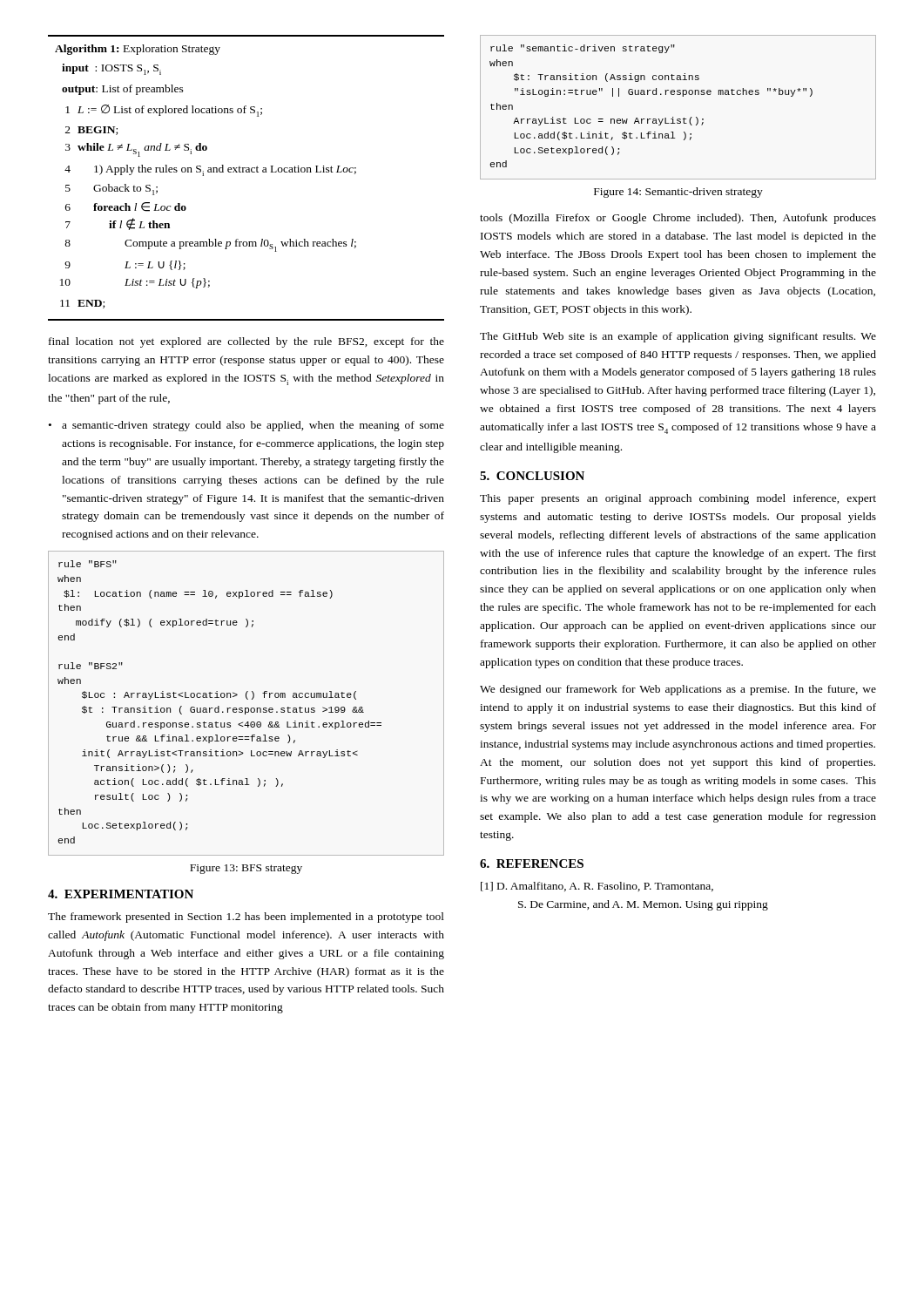Image resolution: width=924 pixels, height=1307 pixels.
Task: Locate the text block containing "We designed our framework for Web"
Action: (678, 762)
